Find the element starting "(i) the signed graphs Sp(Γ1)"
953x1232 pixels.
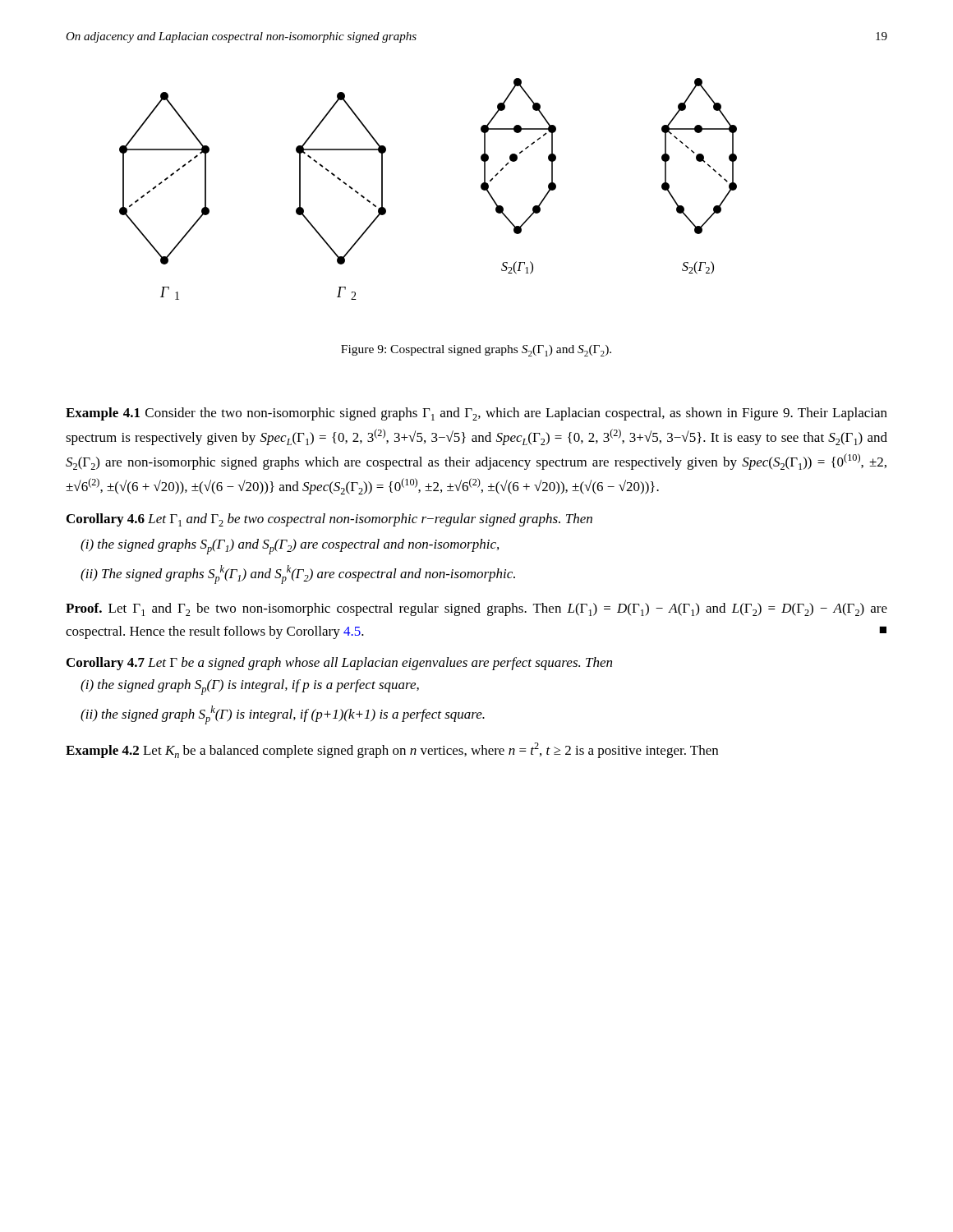pyautogui.click(x=290, y=545)
